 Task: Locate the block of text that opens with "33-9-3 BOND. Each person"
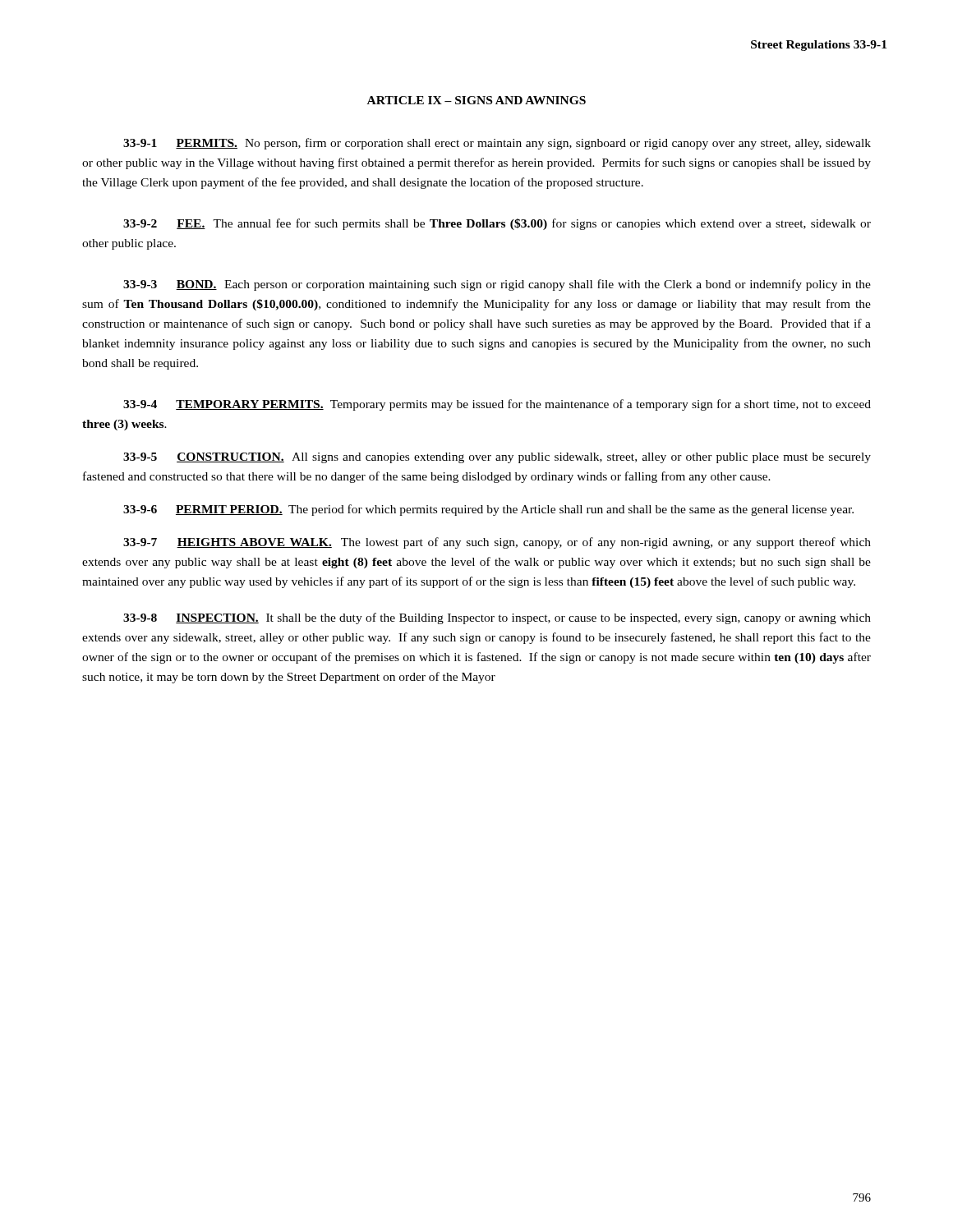tap(476, 322)
